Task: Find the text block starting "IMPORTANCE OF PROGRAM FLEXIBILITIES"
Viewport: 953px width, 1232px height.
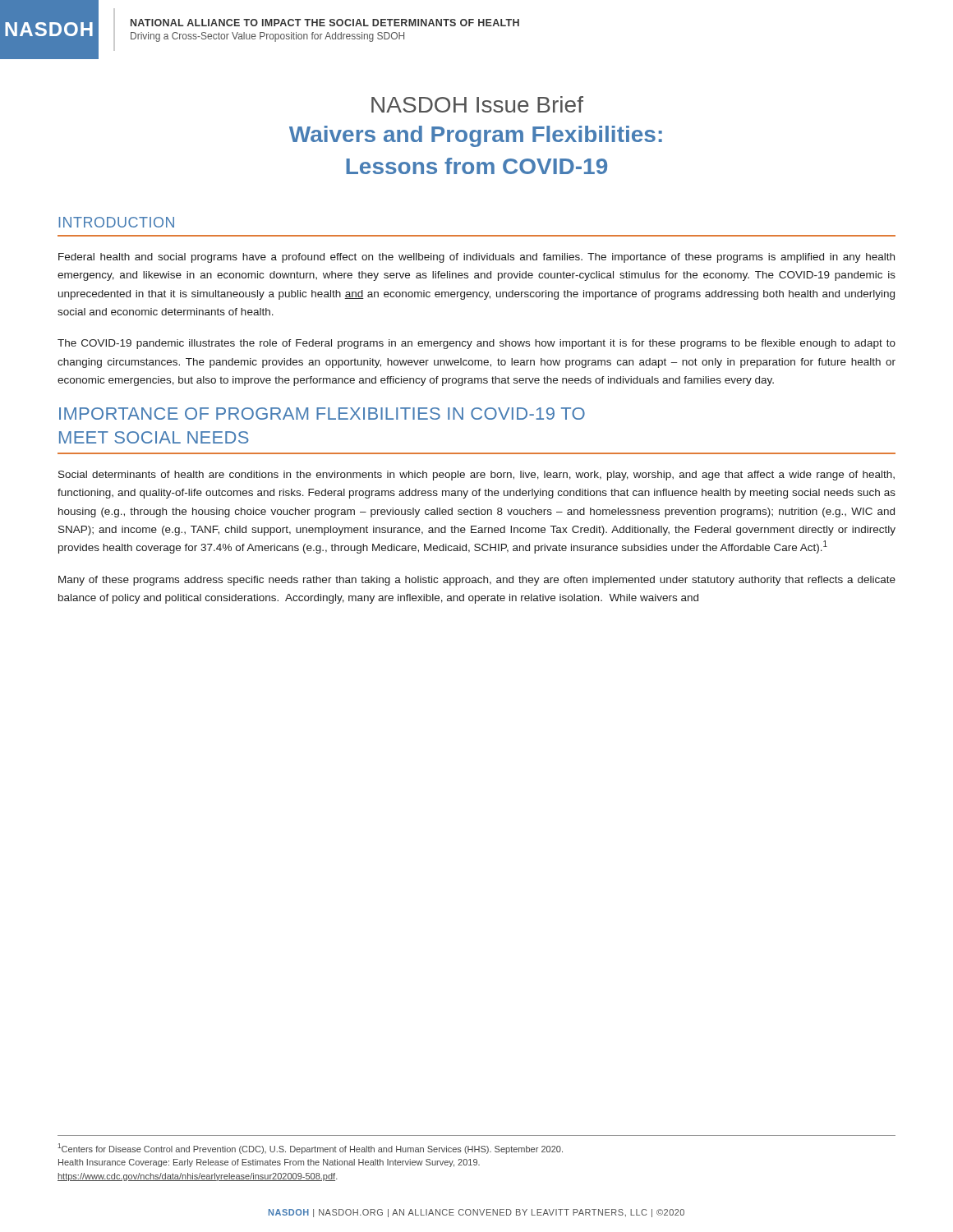Action: coord(322,425)
